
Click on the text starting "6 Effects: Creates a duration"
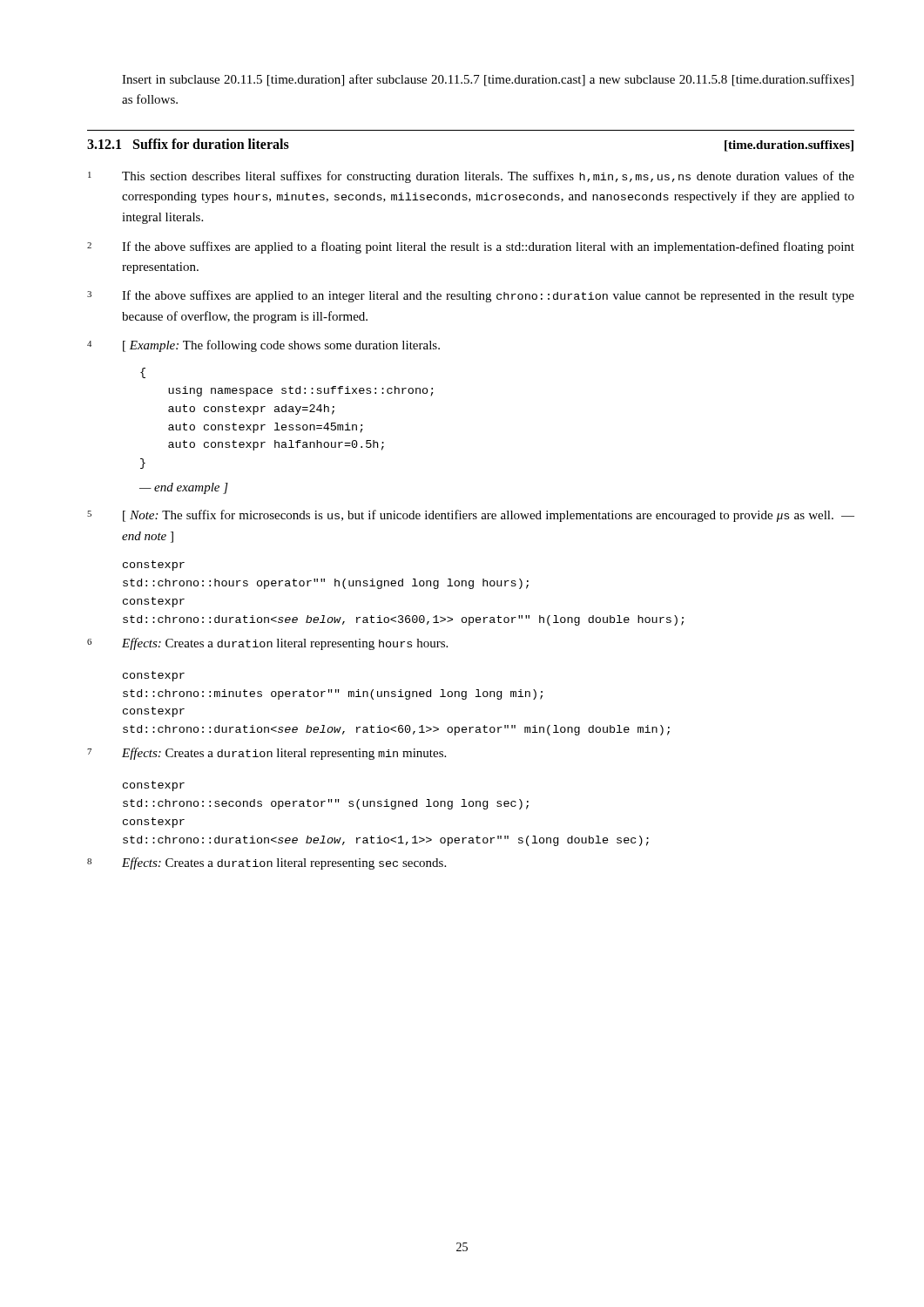(x=267, y=644)
